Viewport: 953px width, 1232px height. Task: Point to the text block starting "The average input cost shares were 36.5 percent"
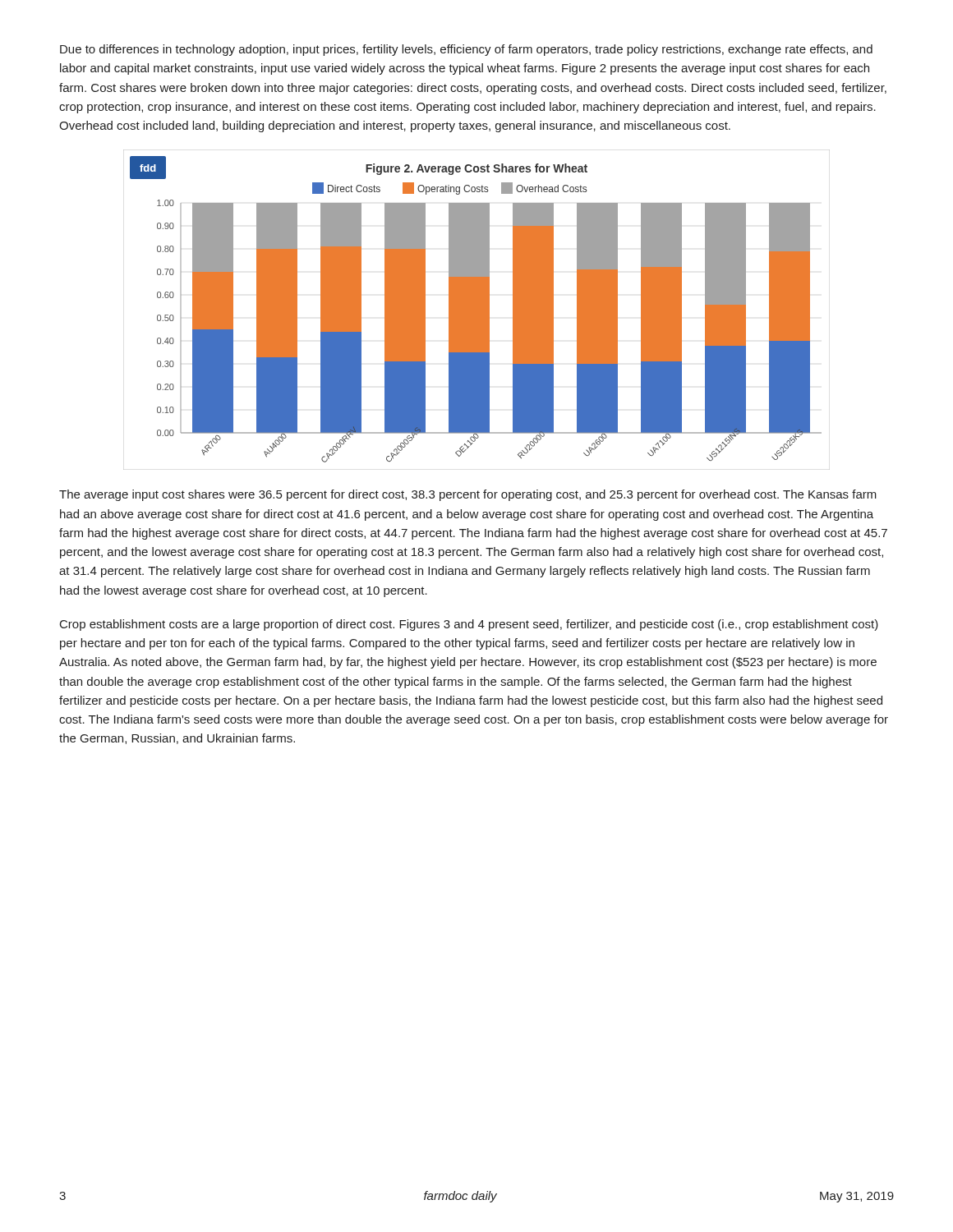click(x=473, y=542)
